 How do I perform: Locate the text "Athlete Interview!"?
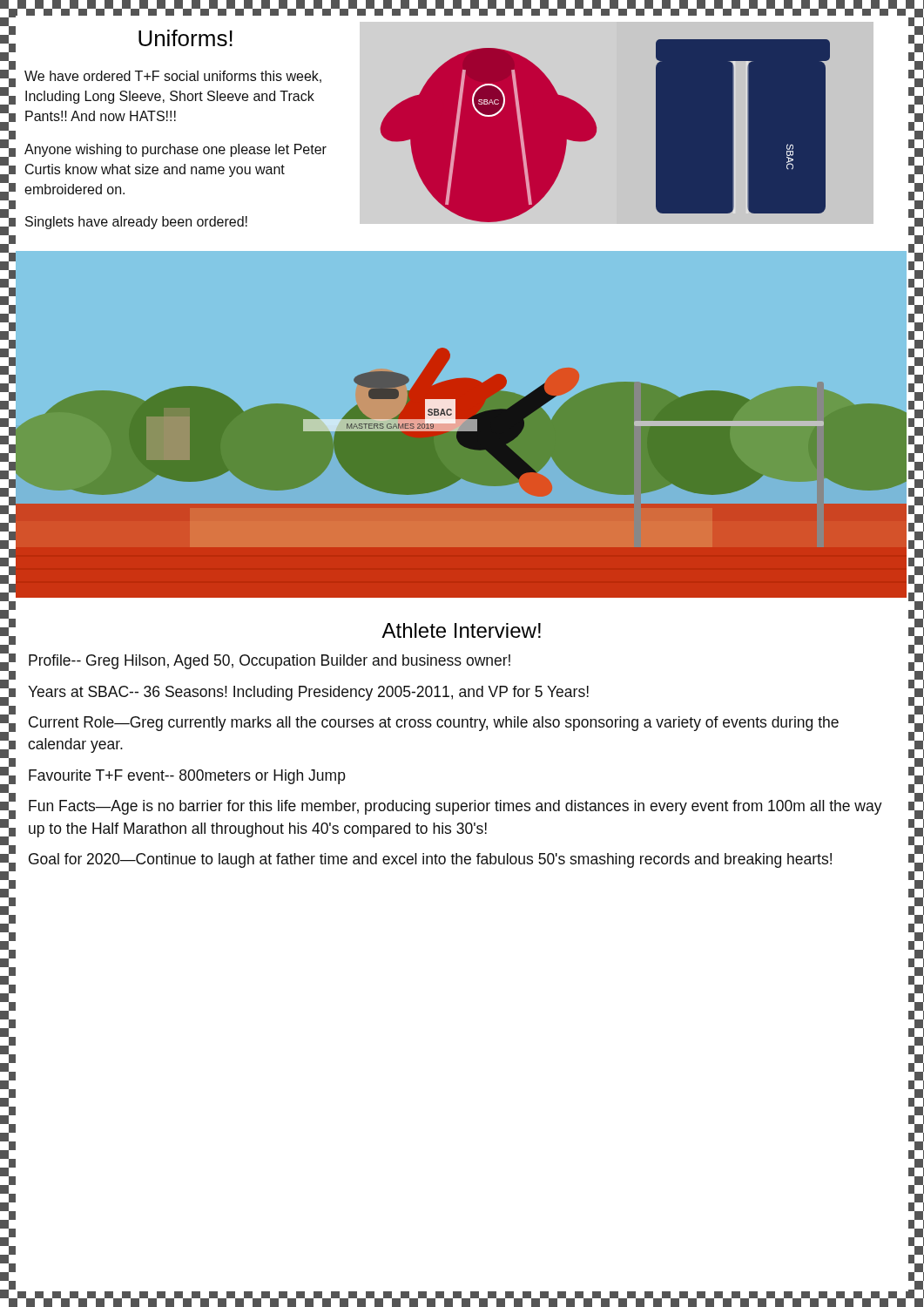click(x=462, y=631)
